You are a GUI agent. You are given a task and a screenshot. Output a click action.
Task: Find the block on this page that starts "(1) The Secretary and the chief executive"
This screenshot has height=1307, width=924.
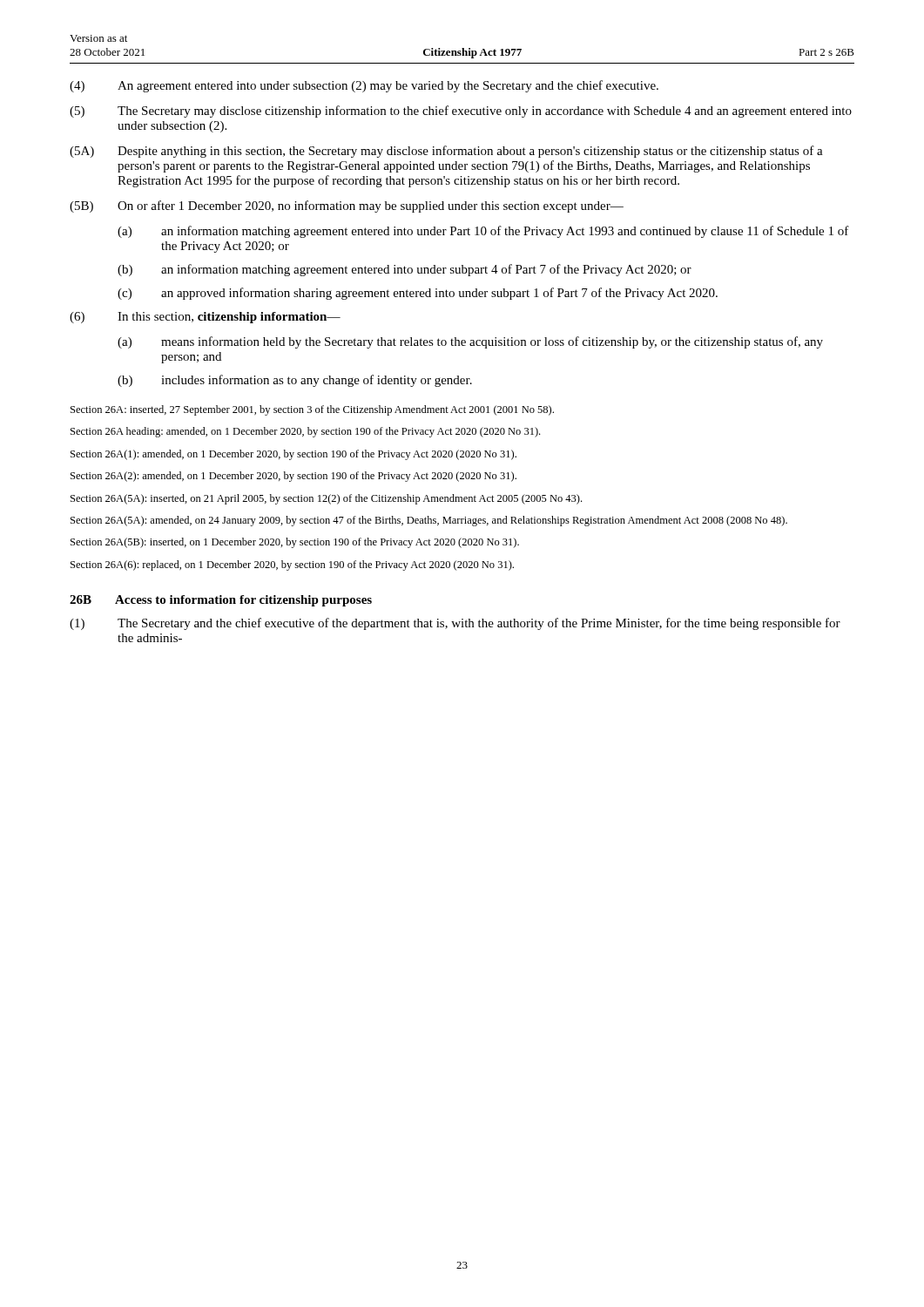[462, 631]
